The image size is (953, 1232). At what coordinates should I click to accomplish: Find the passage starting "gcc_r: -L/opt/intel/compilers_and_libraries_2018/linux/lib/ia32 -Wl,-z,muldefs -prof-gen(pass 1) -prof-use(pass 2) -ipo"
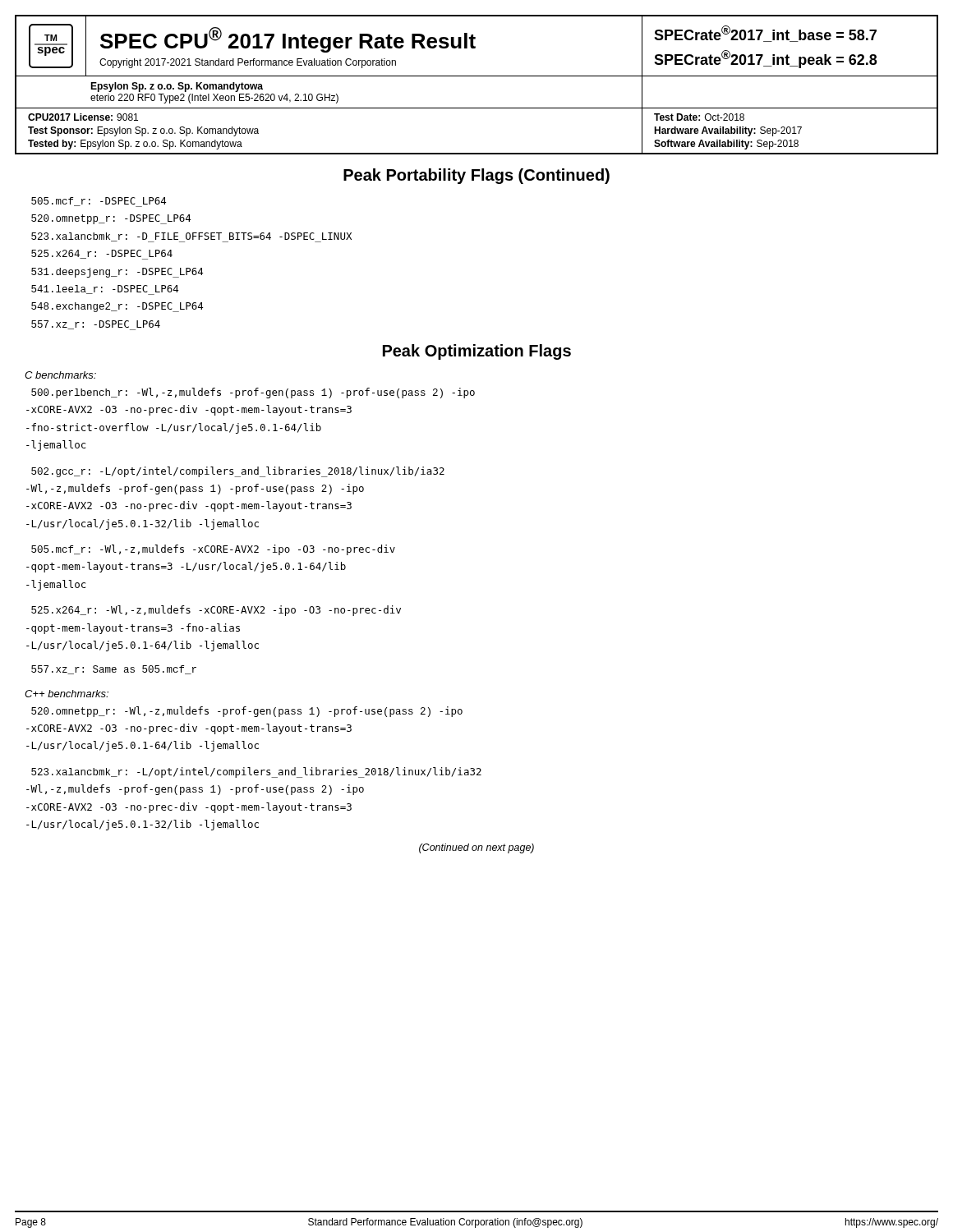tap(235, 497)
